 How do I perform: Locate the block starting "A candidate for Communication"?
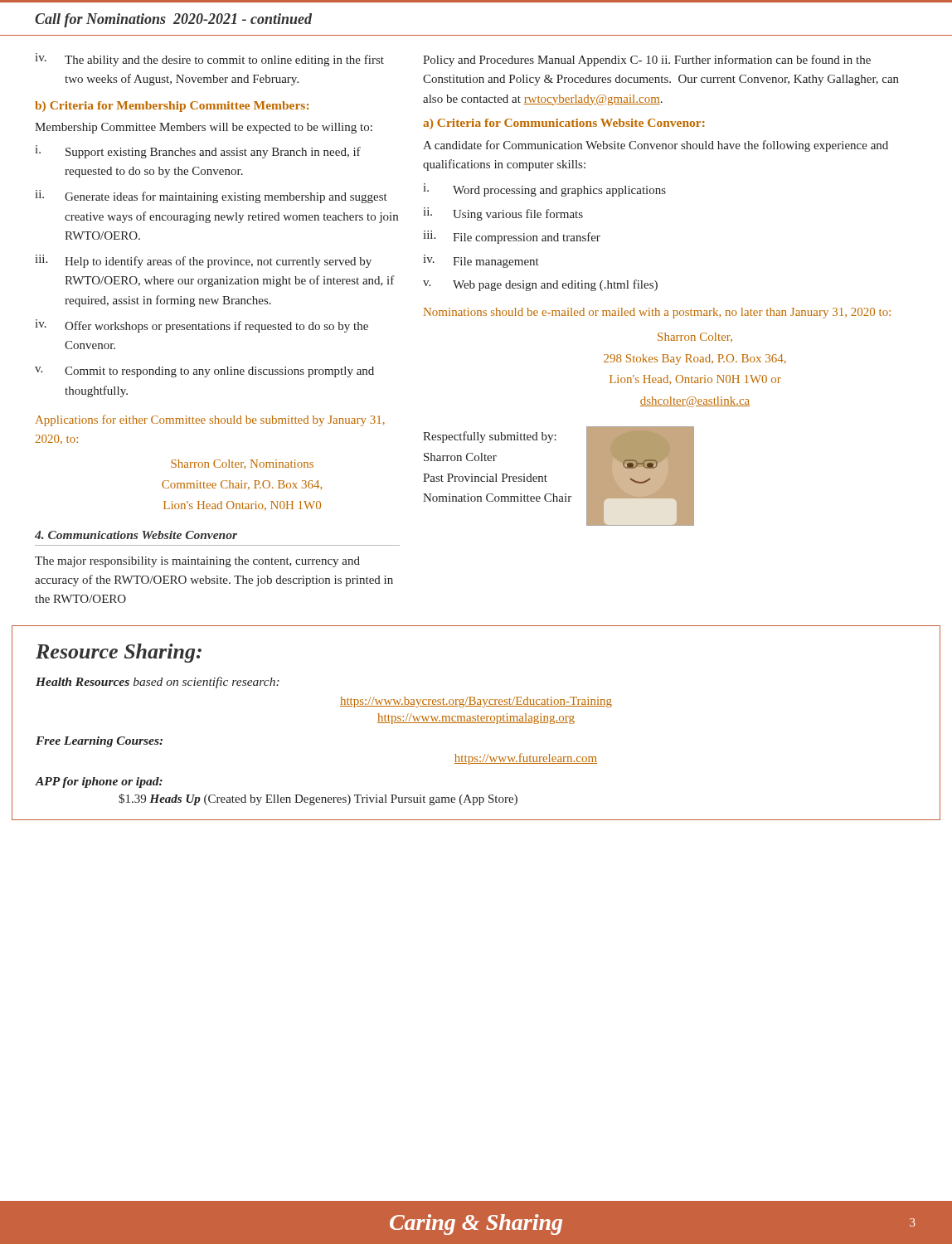[656, 155]
